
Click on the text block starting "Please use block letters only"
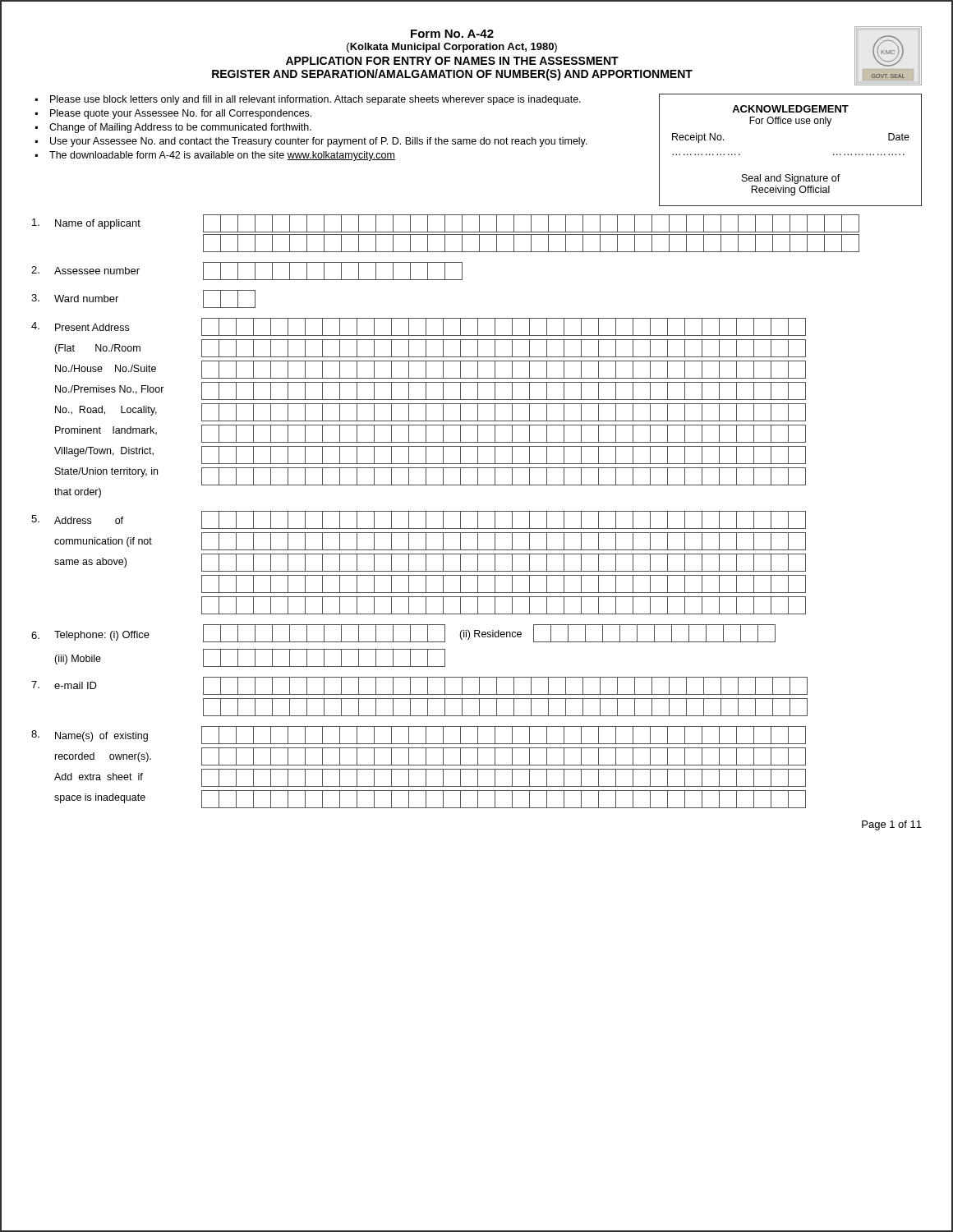[x=345, y=99]
